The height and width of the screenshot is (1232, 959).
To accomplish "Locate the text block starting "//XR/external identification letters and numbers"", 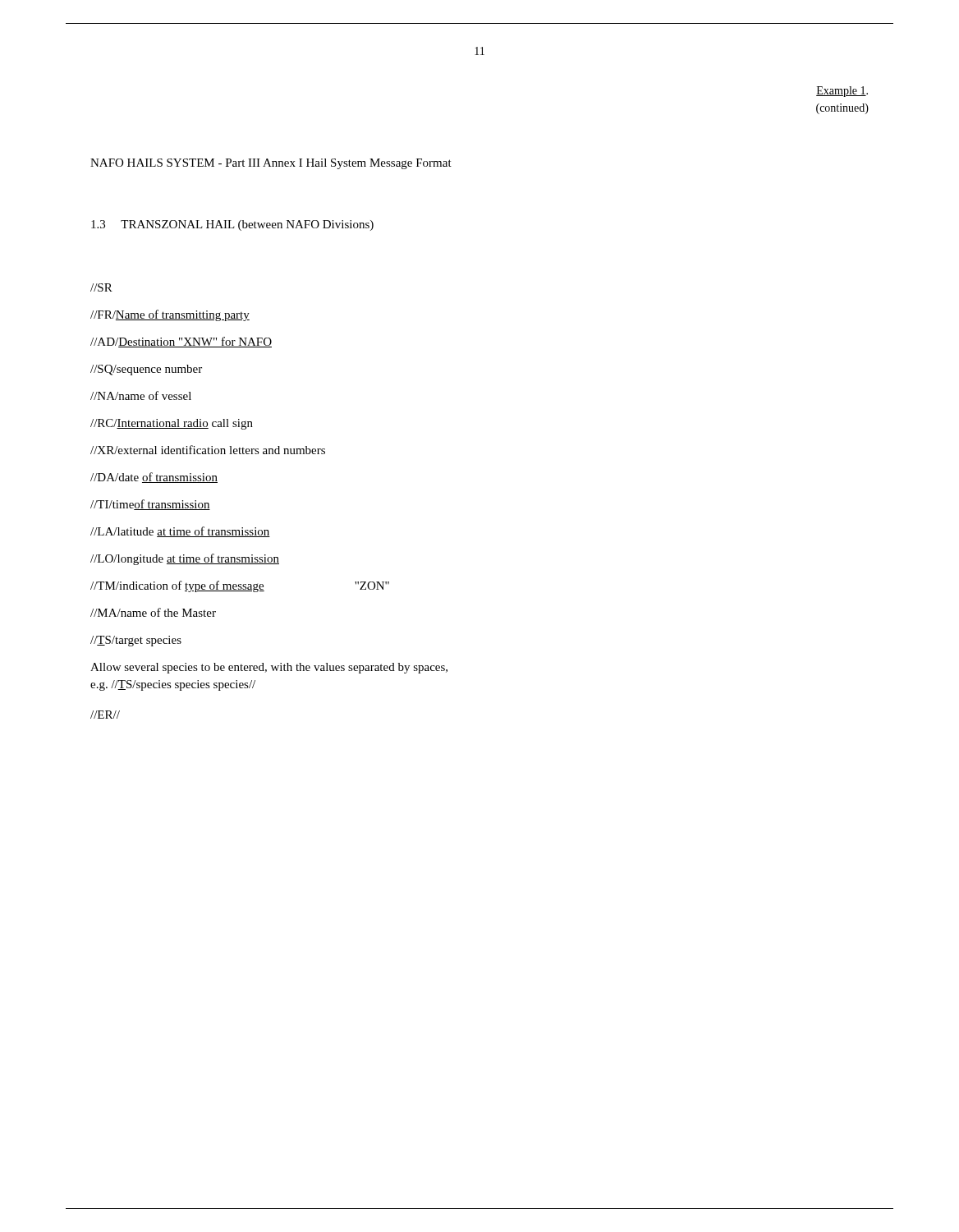I will pyautogui.click(x=208, y=450).
